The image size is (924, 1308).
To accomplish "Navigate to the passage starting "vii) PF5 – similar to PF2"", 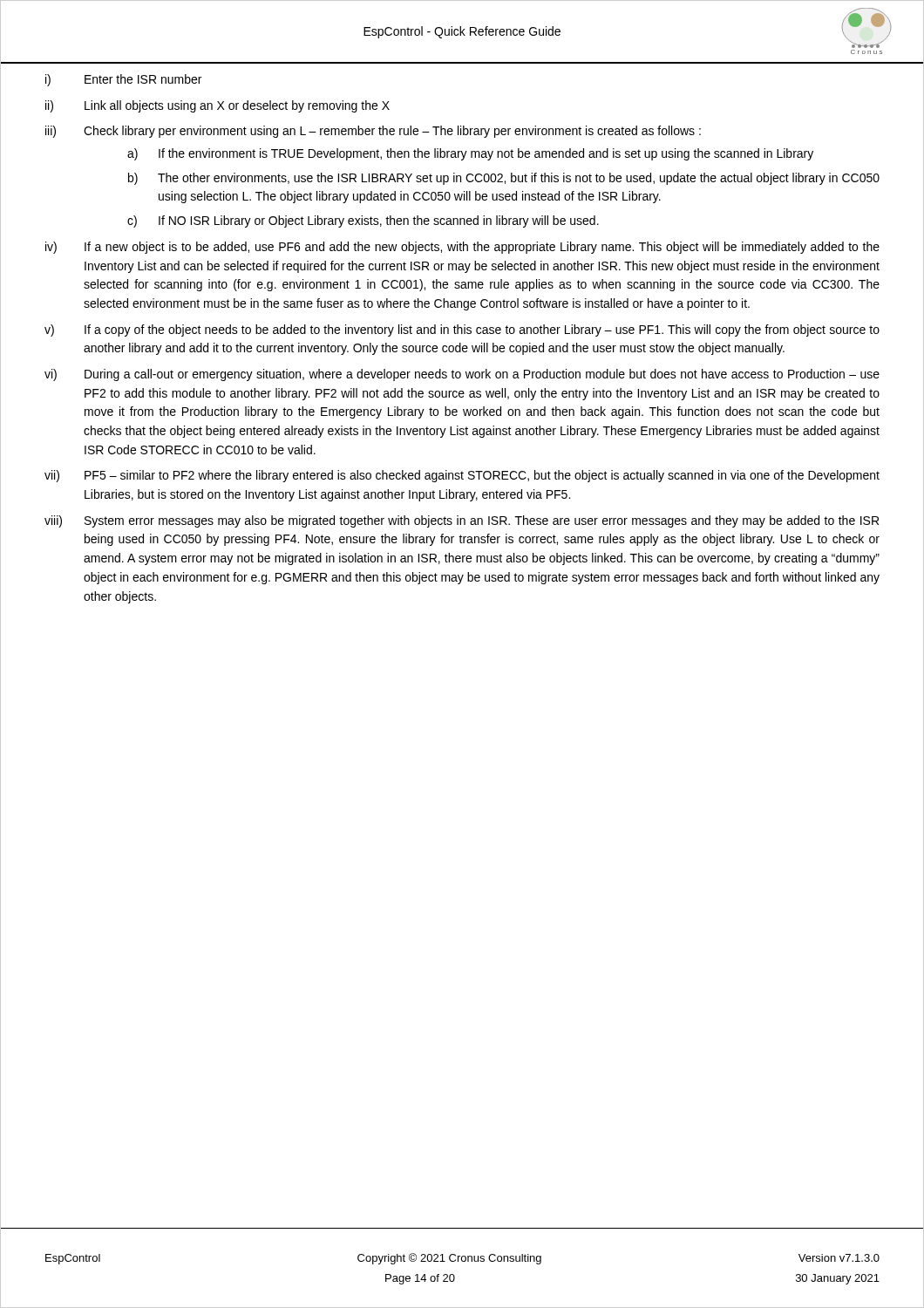I will (x=462, y=486).
